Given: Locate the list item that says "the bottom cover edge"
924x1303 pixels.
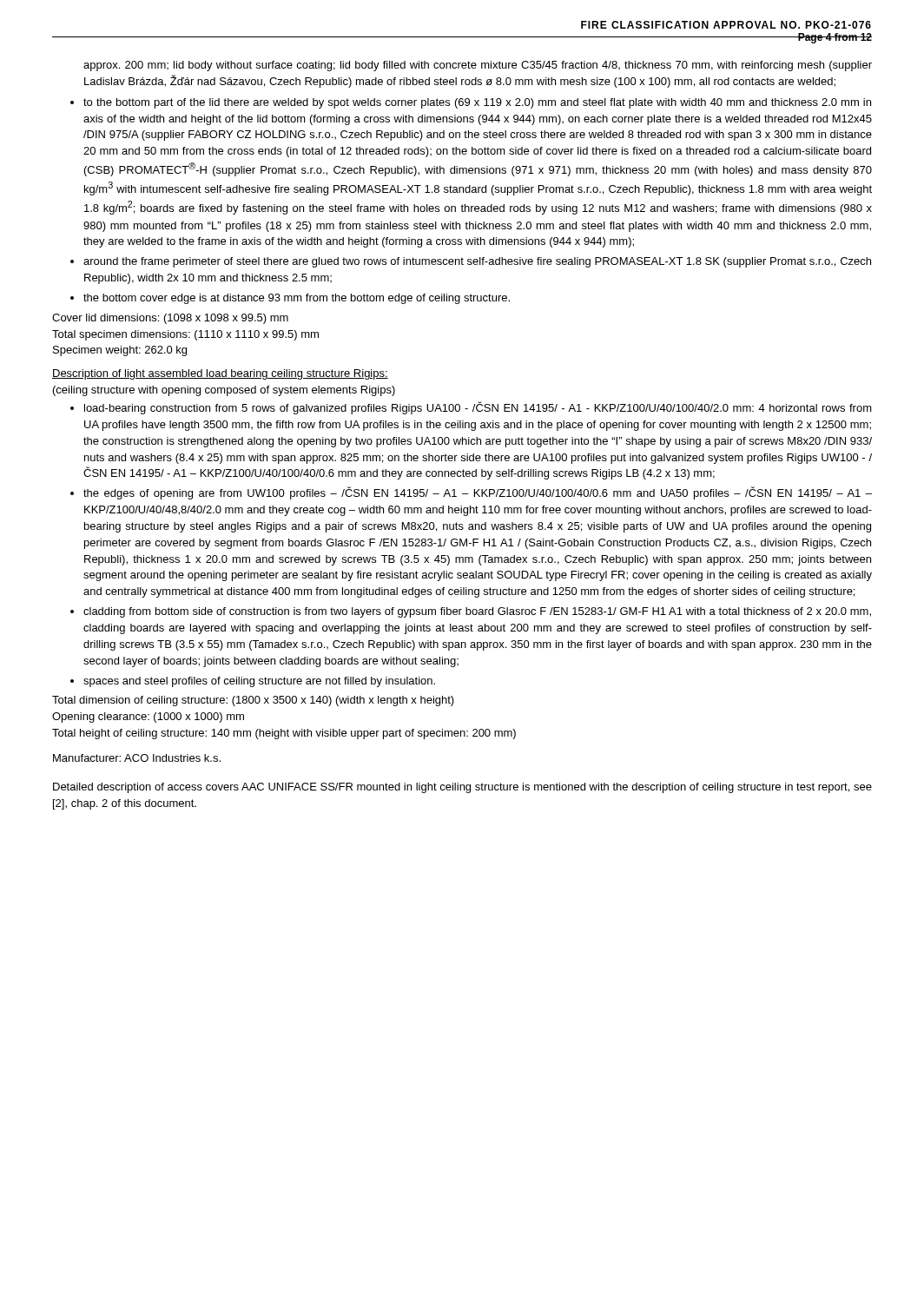Looking at the screenshot, I should 297,297.
